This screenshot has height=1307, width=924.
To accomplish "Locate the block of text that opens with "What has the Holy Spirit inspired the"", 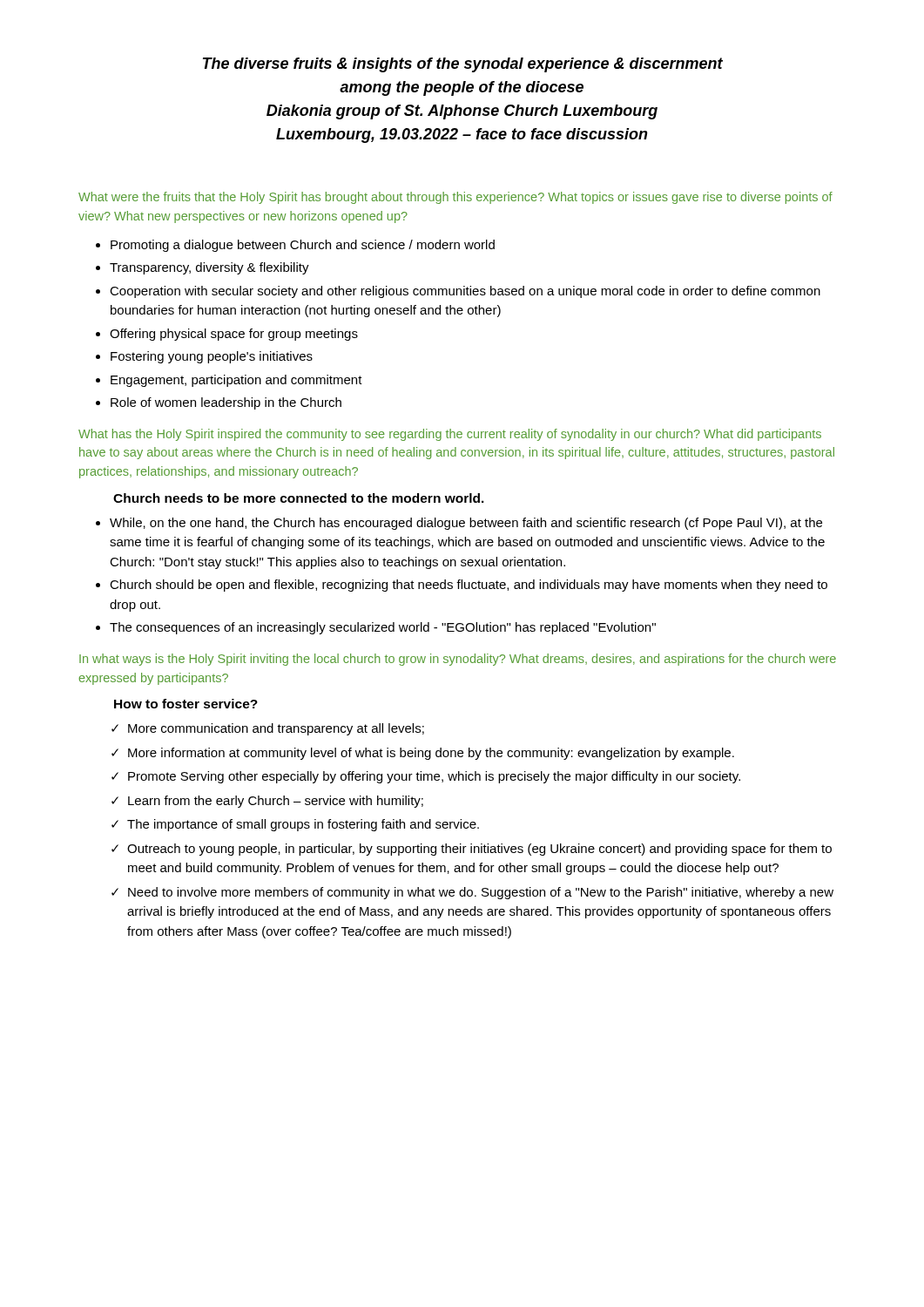I will (457, 452).
